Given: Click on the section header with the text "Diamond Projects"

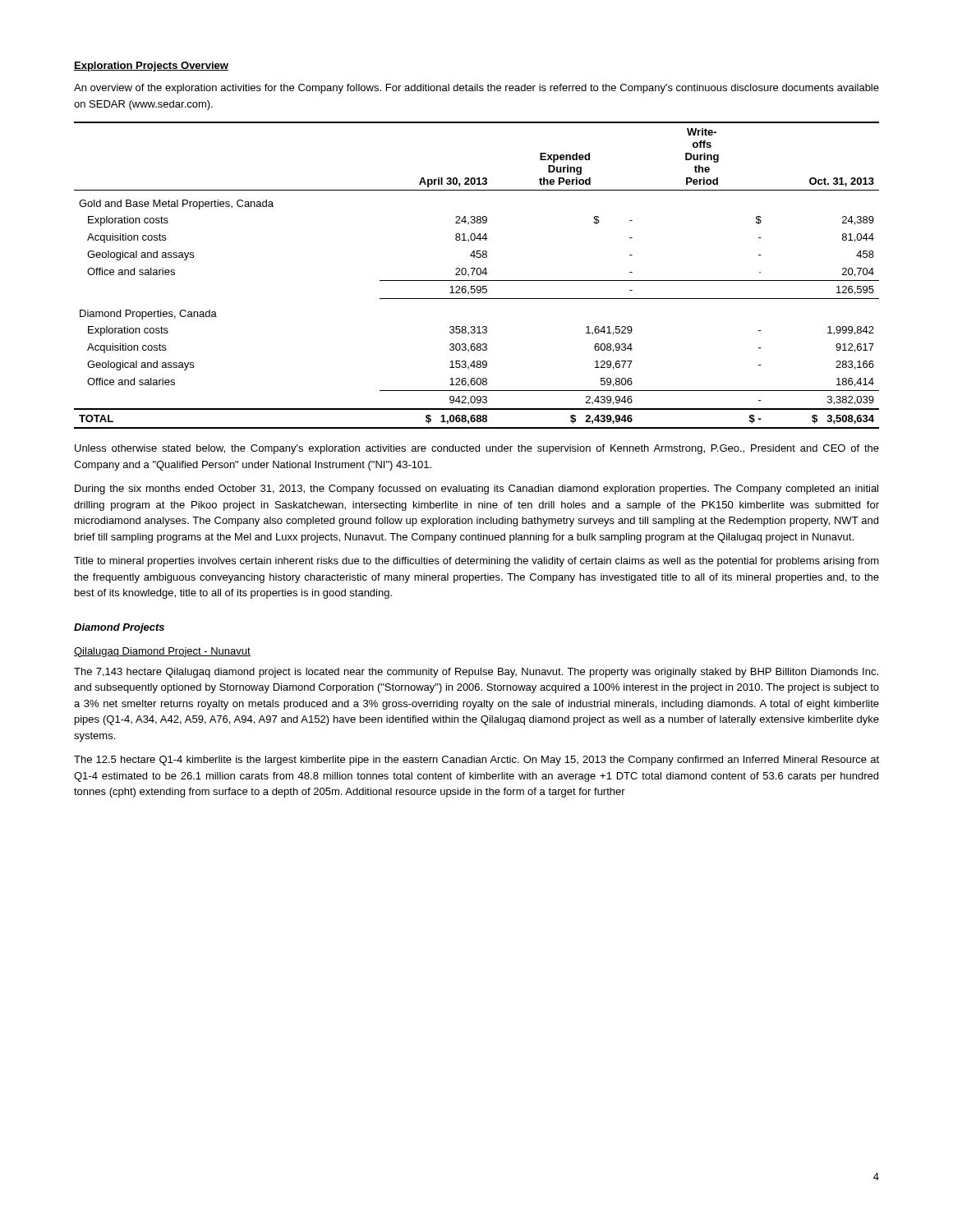Looking at the screenshot, I should point(119,627).
